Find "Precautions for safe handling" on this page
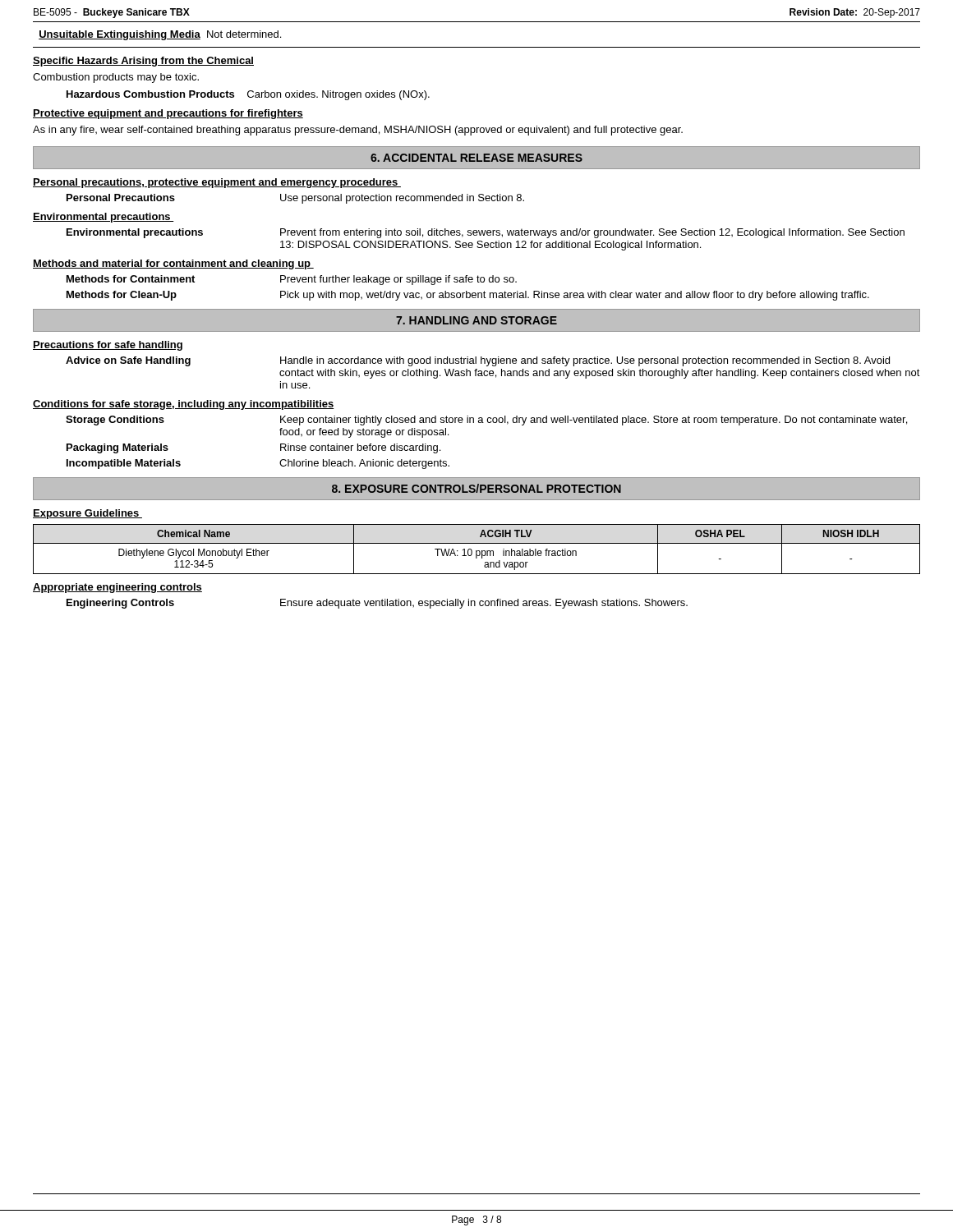953x1232 pixels. pos(108,344)
